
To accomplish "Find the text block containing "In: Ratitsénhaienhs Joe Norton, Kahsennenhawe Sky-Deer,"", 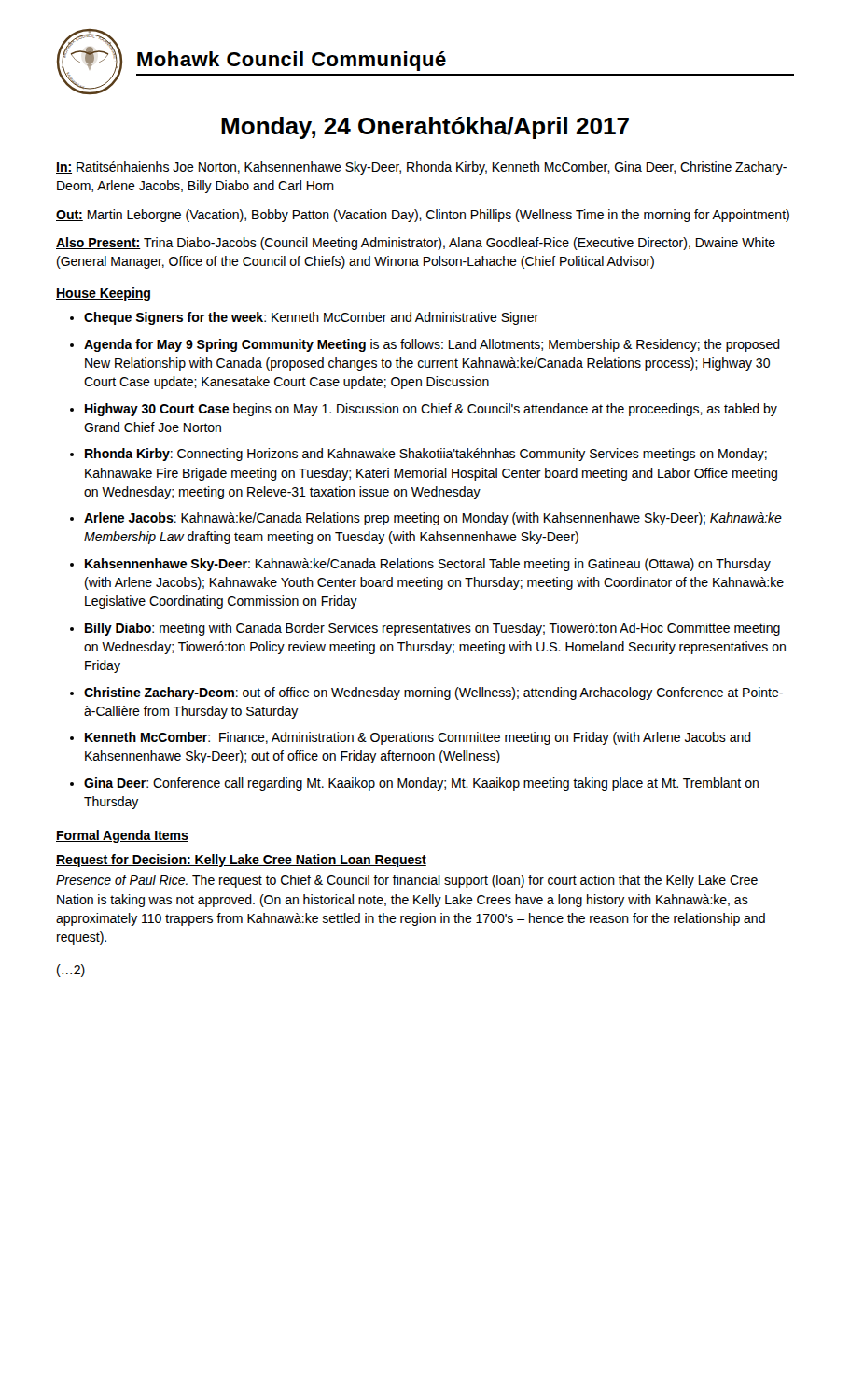I will pos(421,177).
